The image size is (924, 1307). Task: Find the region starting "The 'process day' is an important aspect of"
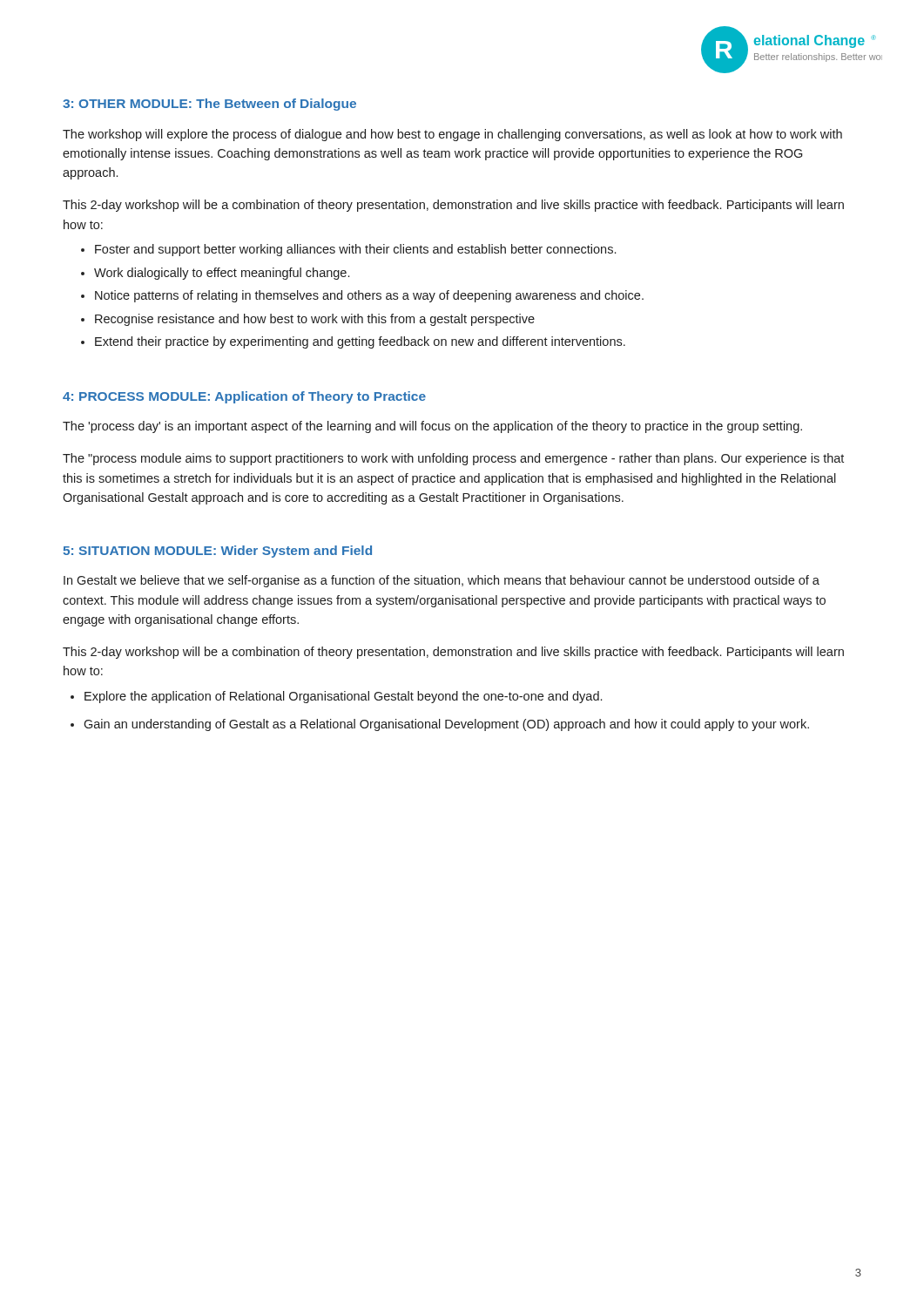(462, 426)
